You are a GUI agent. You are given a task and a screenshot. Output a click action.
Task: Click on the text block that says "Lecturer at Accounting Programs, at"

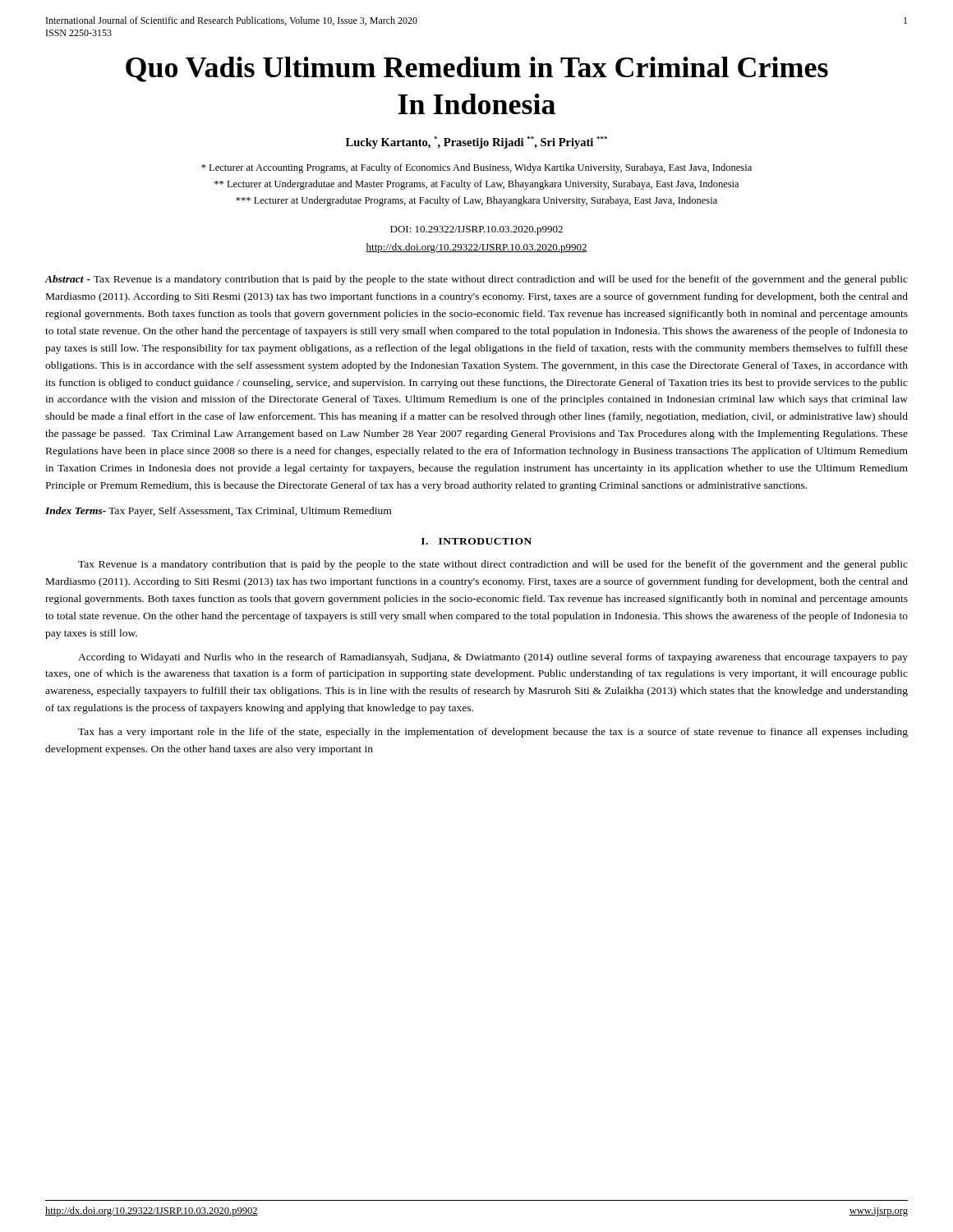pos(476,184)
